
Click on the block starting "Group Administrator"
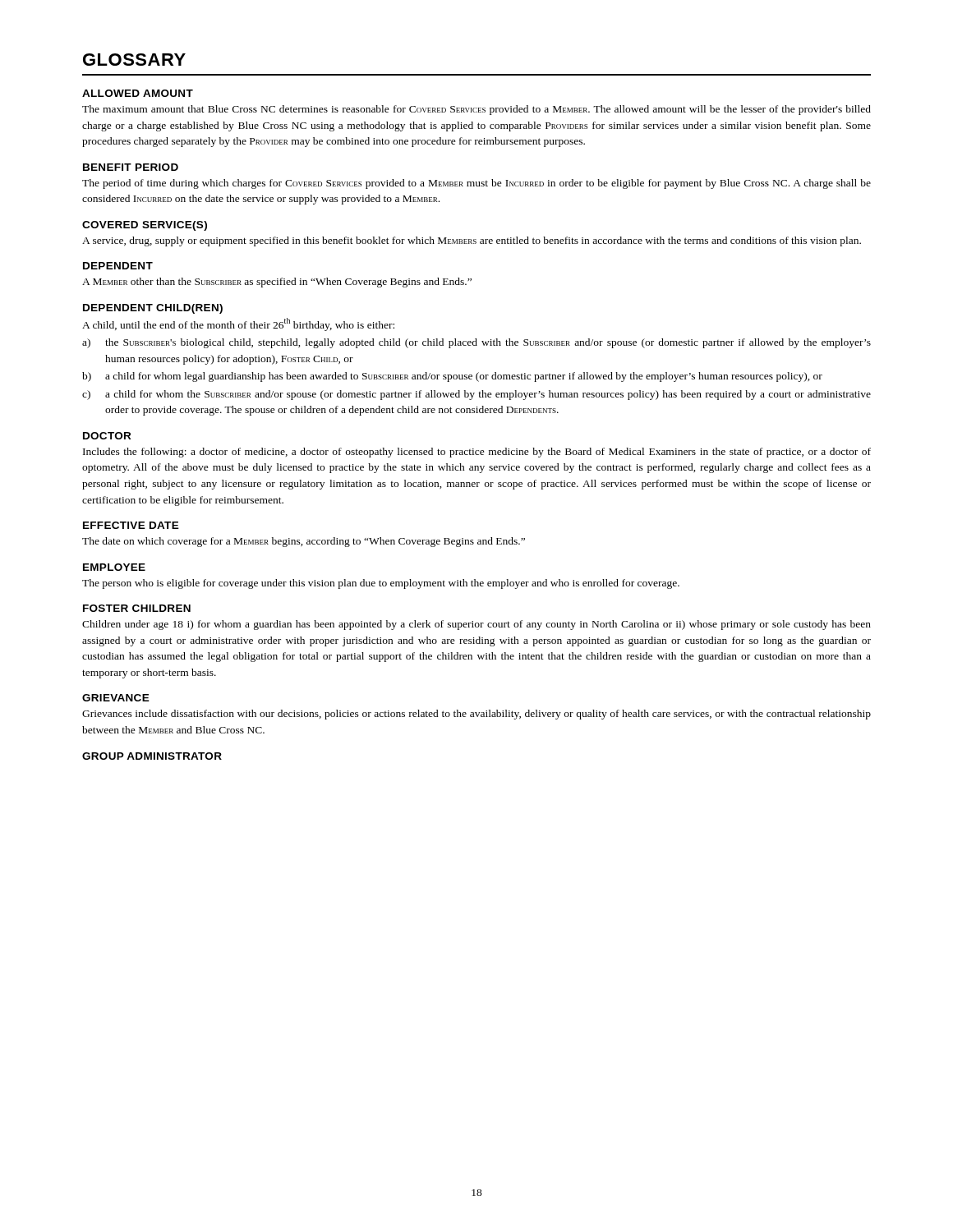152,756
